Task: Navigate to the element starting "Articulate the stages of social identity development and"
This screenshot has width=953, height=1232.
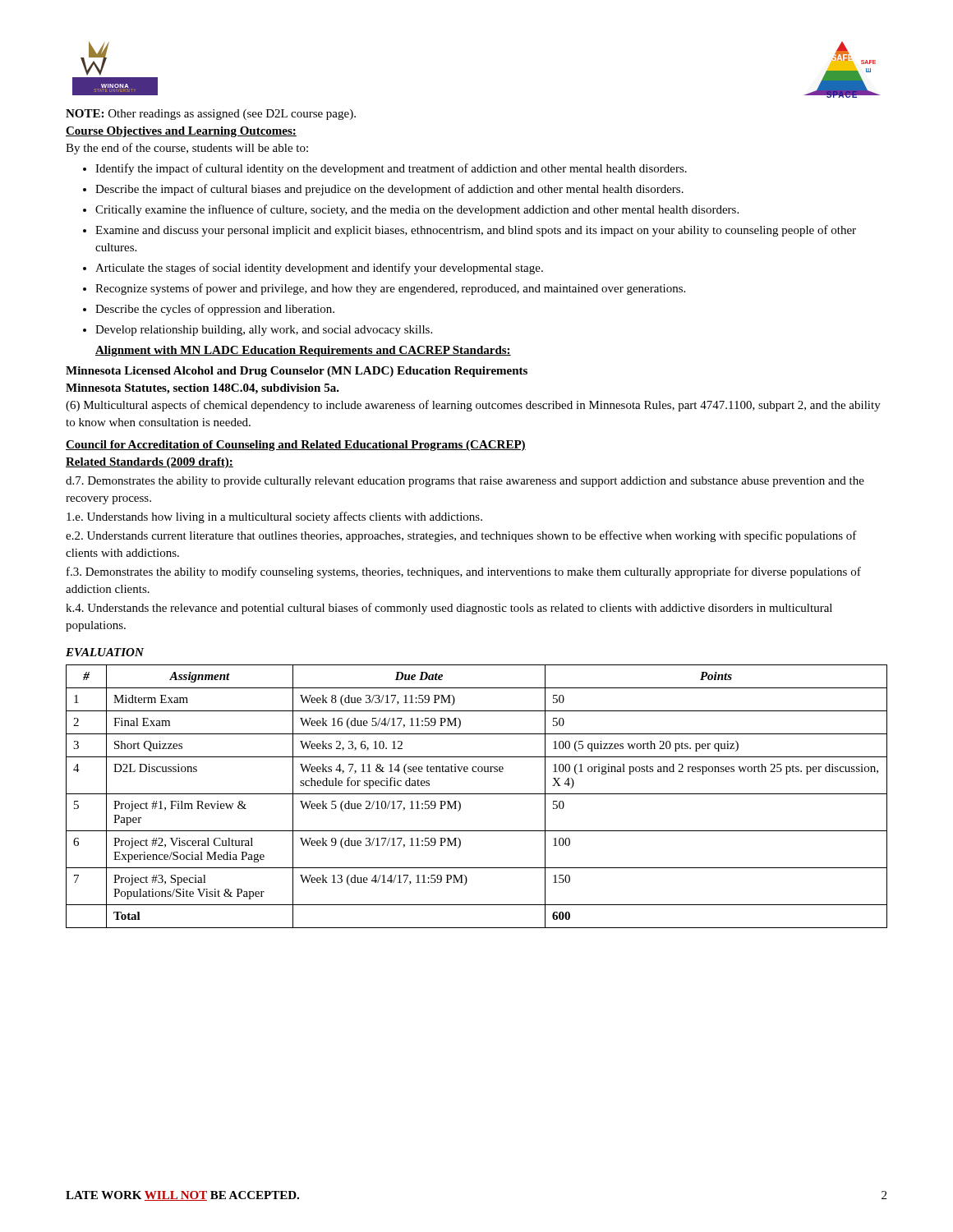Action: click(319, 268)
